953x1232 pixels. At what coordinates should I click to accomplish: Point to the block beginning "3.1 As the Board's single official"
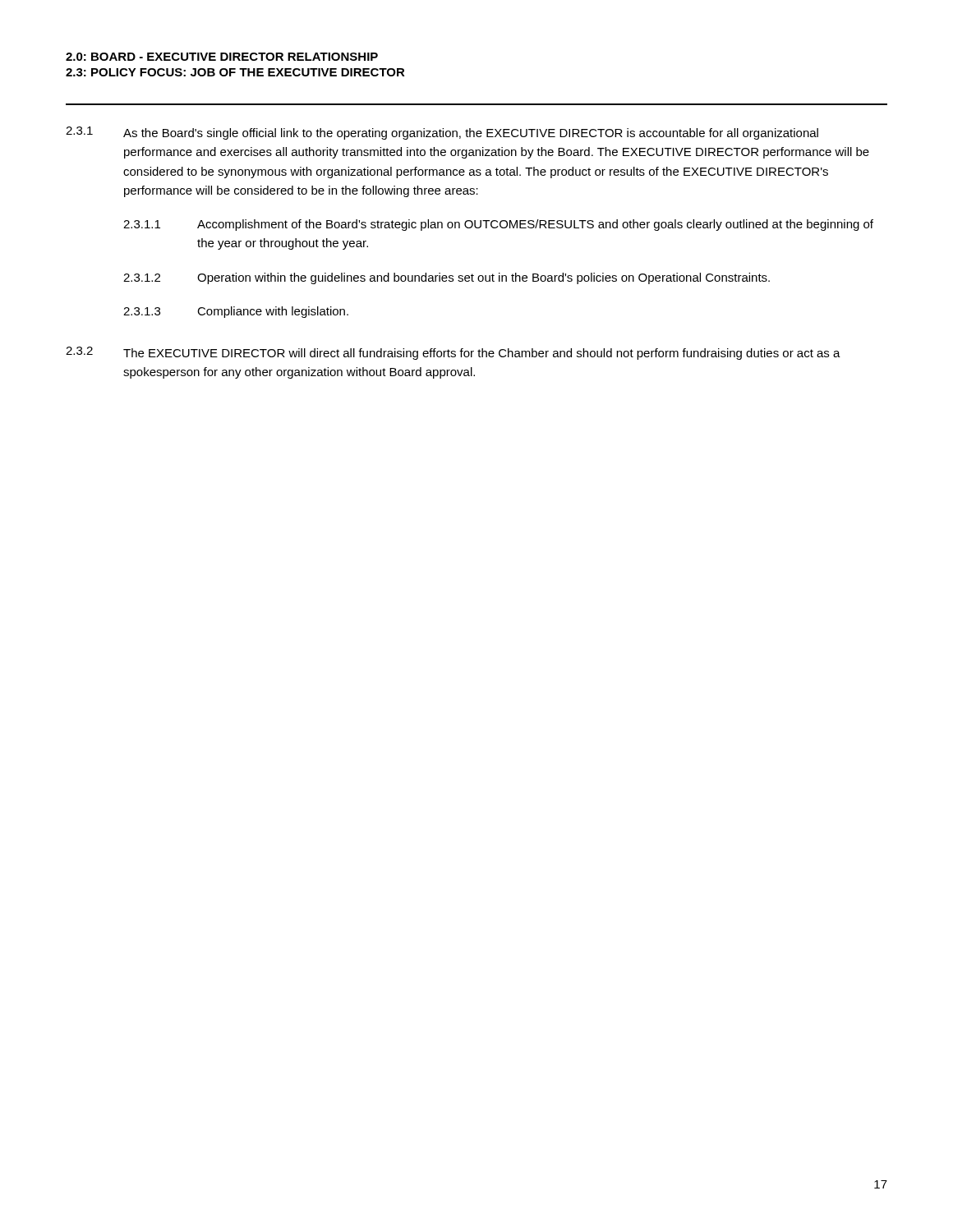(476, 222)
